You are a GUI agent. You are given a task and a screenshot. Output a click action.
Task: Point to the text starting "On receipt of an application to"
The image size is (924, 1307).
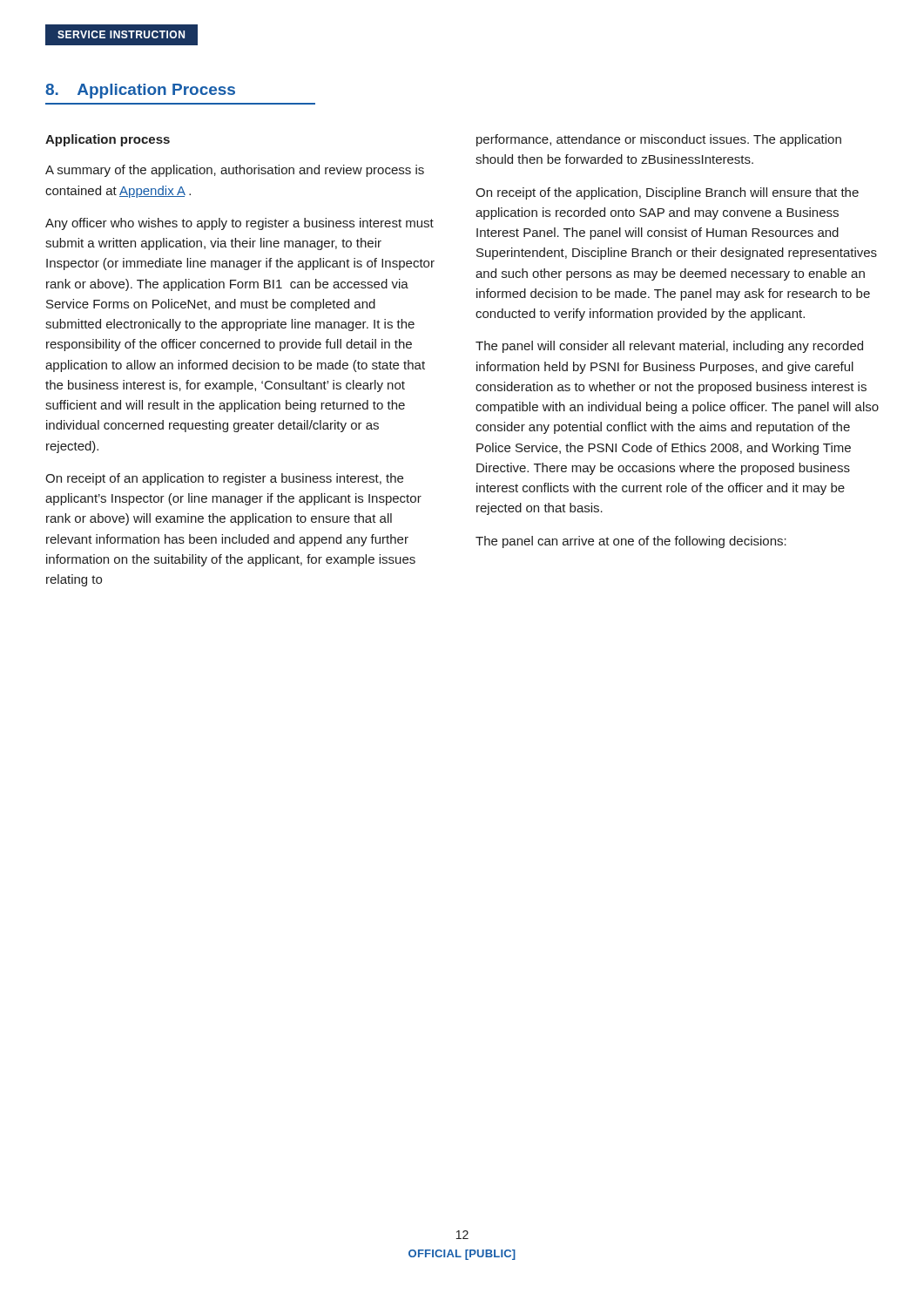(240, 528)
